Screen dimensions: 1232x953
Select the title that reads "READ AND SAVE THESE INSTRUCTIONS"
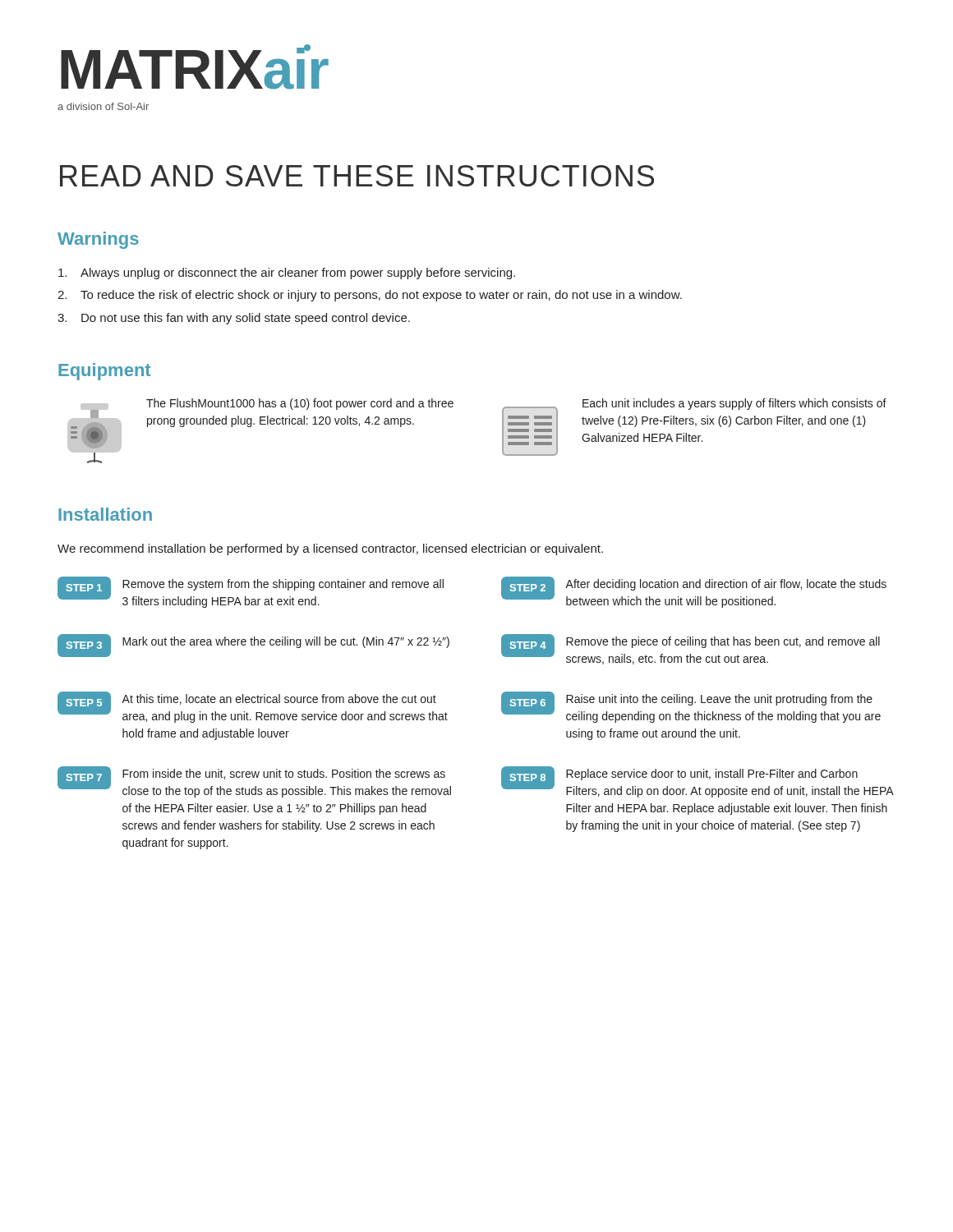pyautogui.click(x=357, y=176)
